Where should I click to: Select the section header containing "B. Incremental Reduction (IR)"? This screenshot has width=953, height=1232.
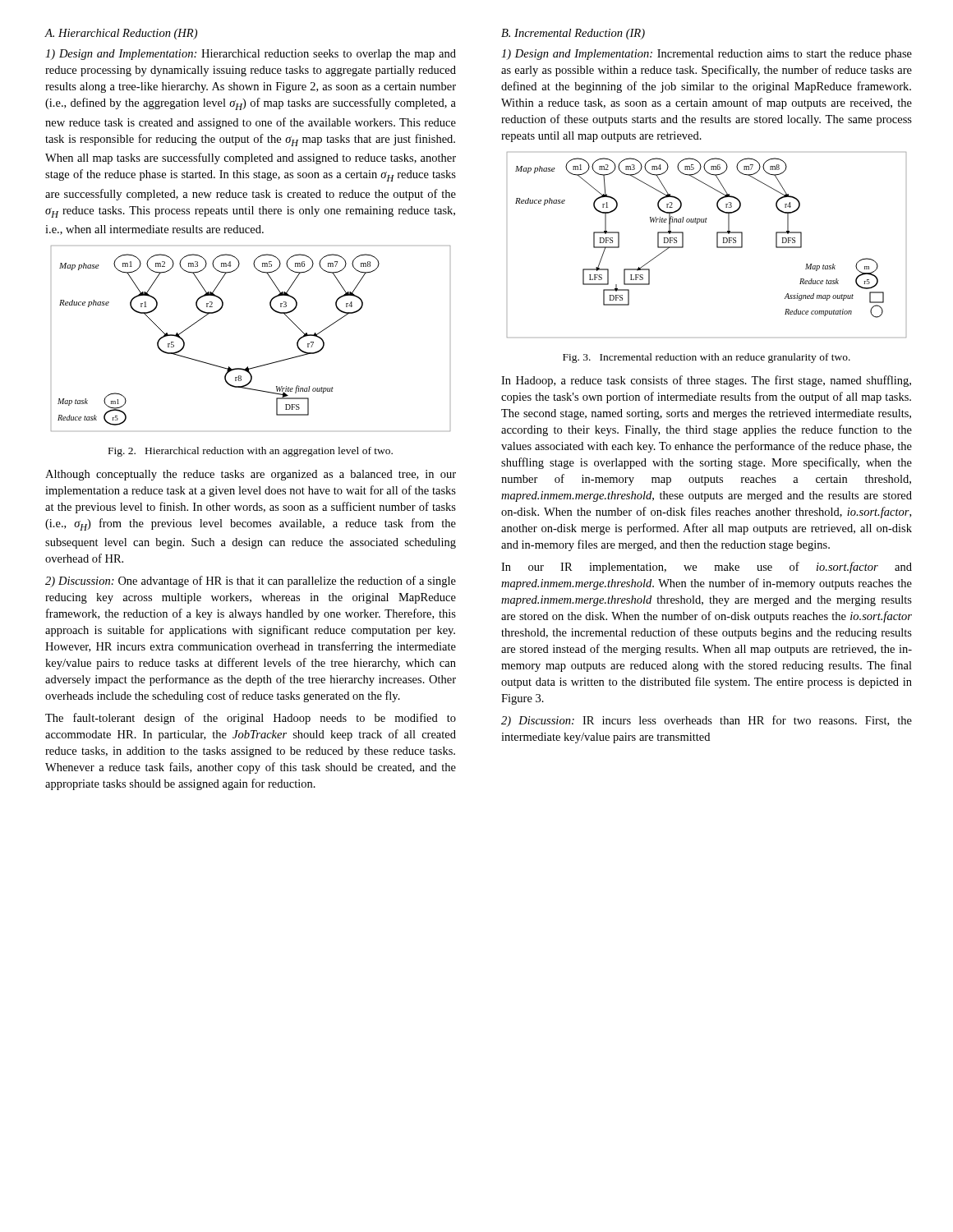pyautogui.click(x=573, y=33)
